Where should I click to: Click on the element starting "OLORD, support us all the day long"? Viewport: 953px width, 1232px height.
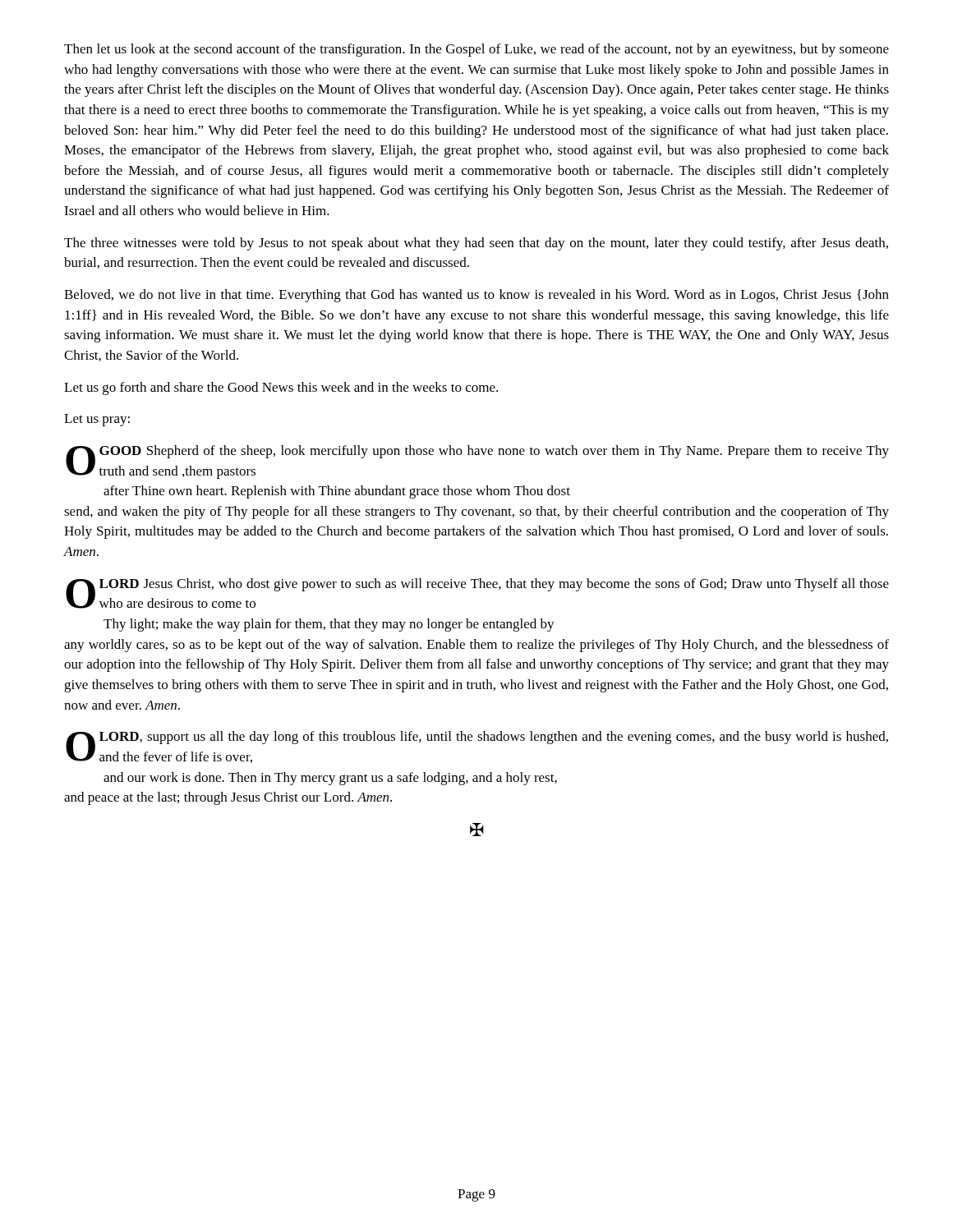(x=476, y=766)
